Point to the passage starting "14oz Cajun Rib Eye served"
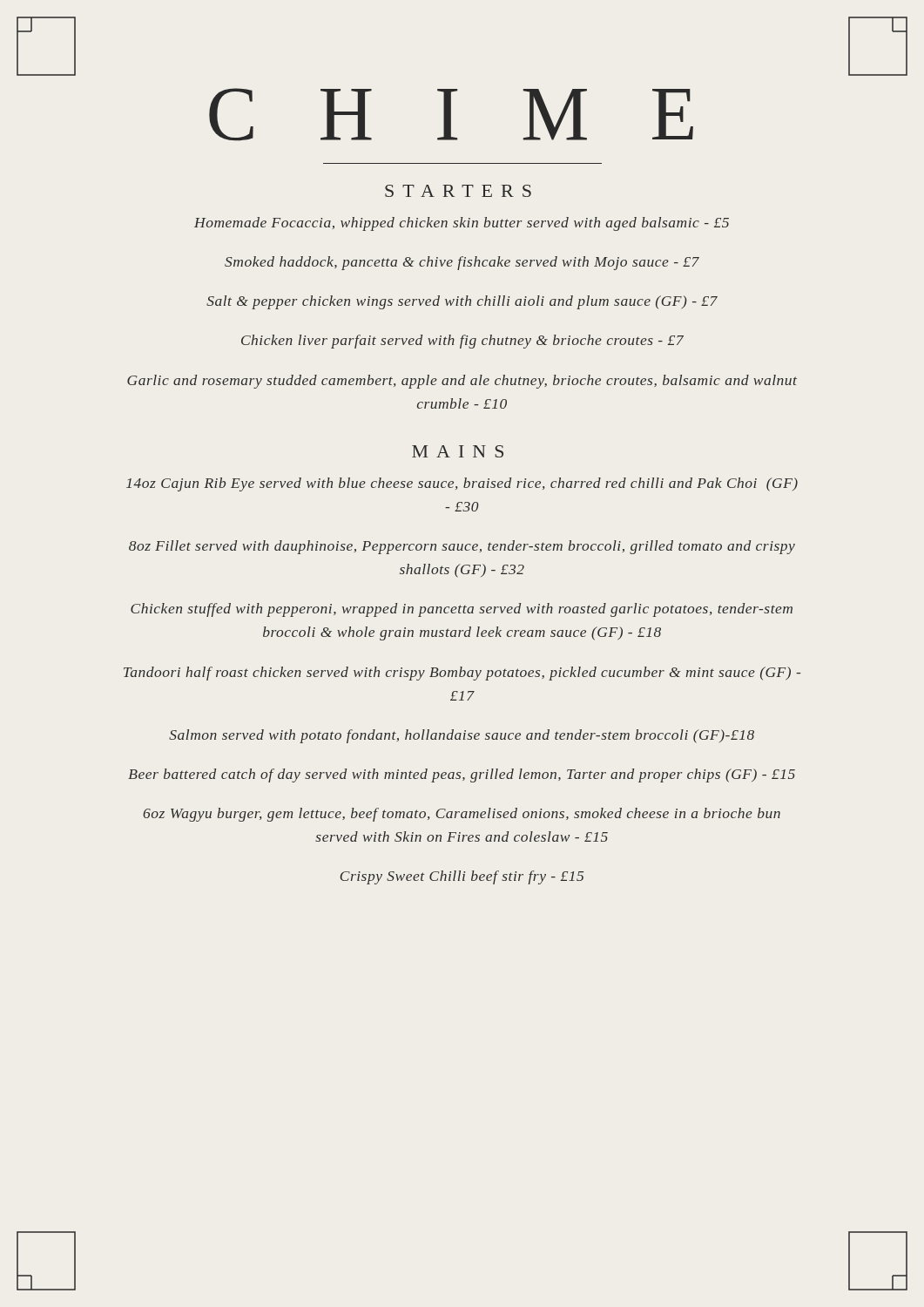 coord(462,494)
